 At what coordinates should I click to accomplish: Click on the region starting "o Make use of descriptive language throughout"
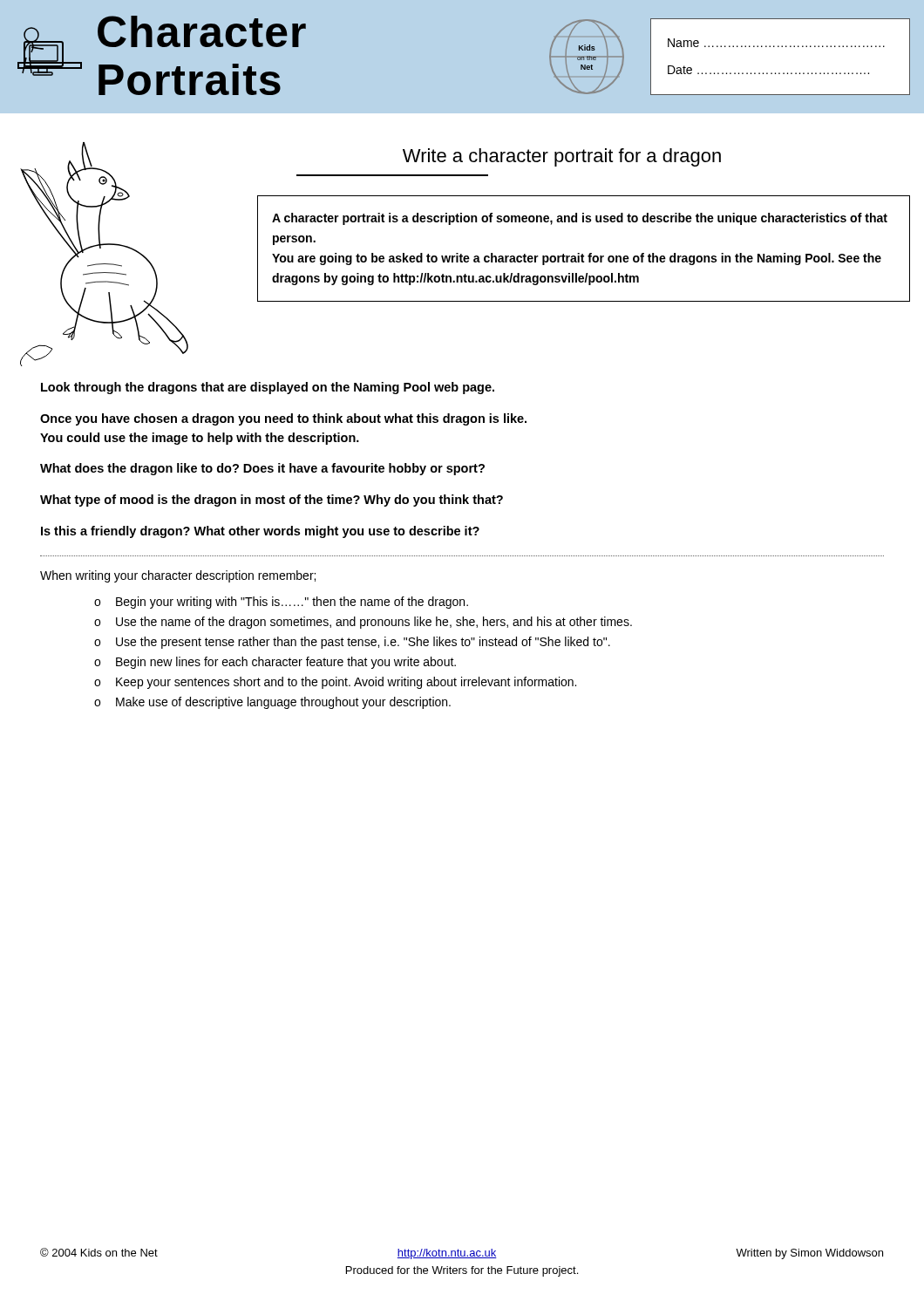point(273,702)
